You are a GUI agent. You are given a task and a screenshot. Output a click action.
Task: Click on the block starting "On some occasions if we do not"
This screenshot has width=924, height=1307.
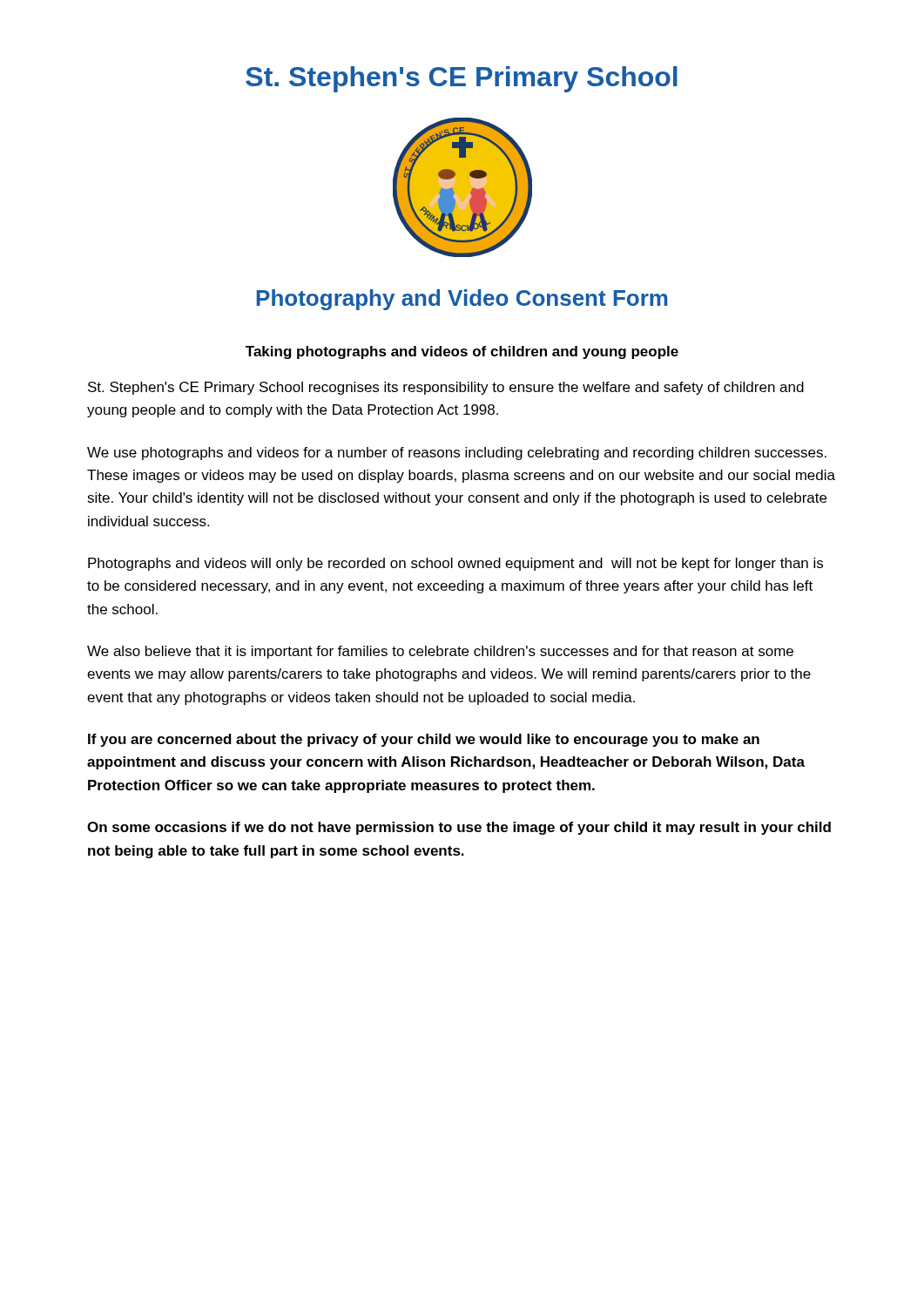[x=459, y=839]
